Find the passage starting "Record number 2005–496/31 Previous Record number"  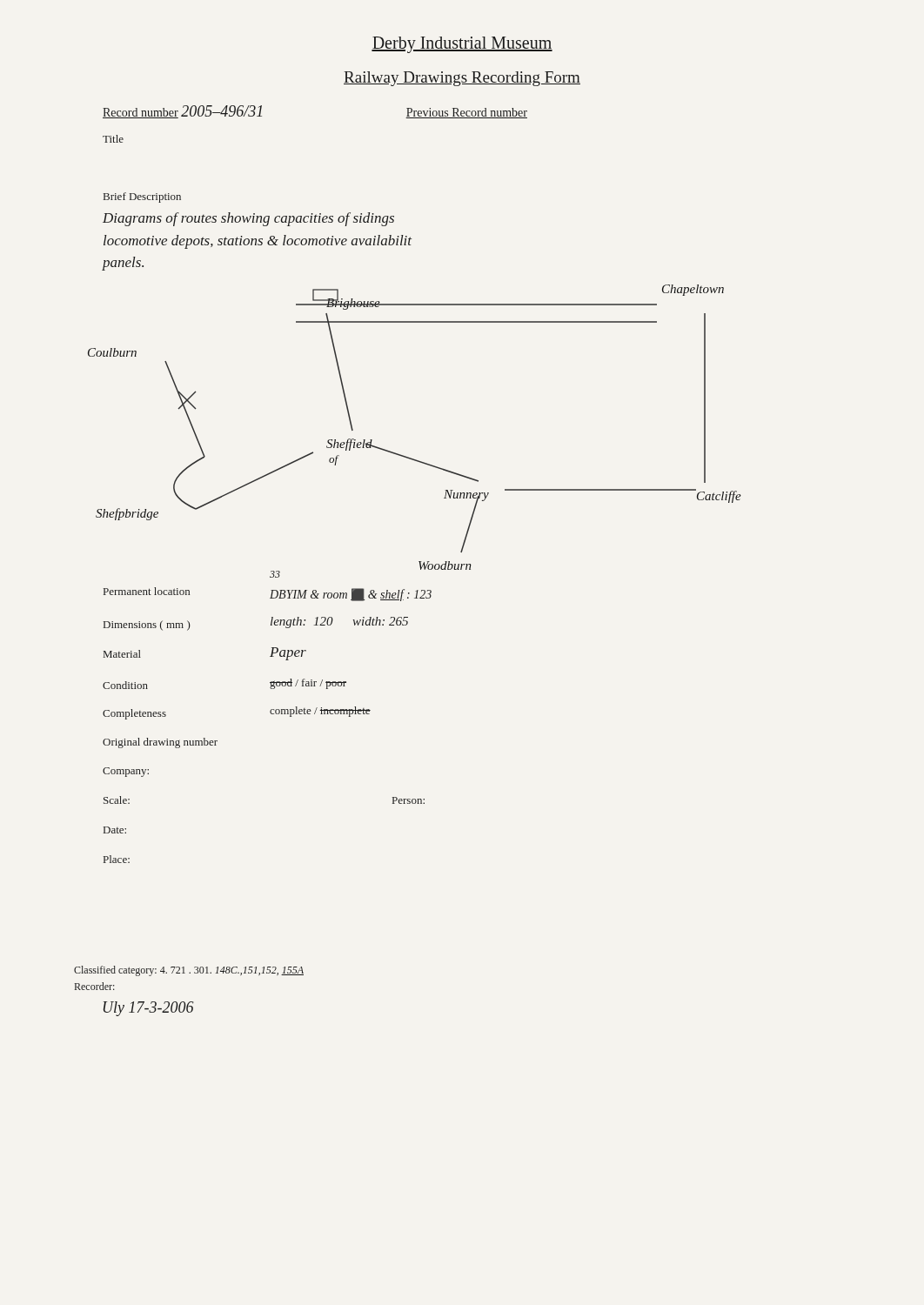tap(186, 112)
